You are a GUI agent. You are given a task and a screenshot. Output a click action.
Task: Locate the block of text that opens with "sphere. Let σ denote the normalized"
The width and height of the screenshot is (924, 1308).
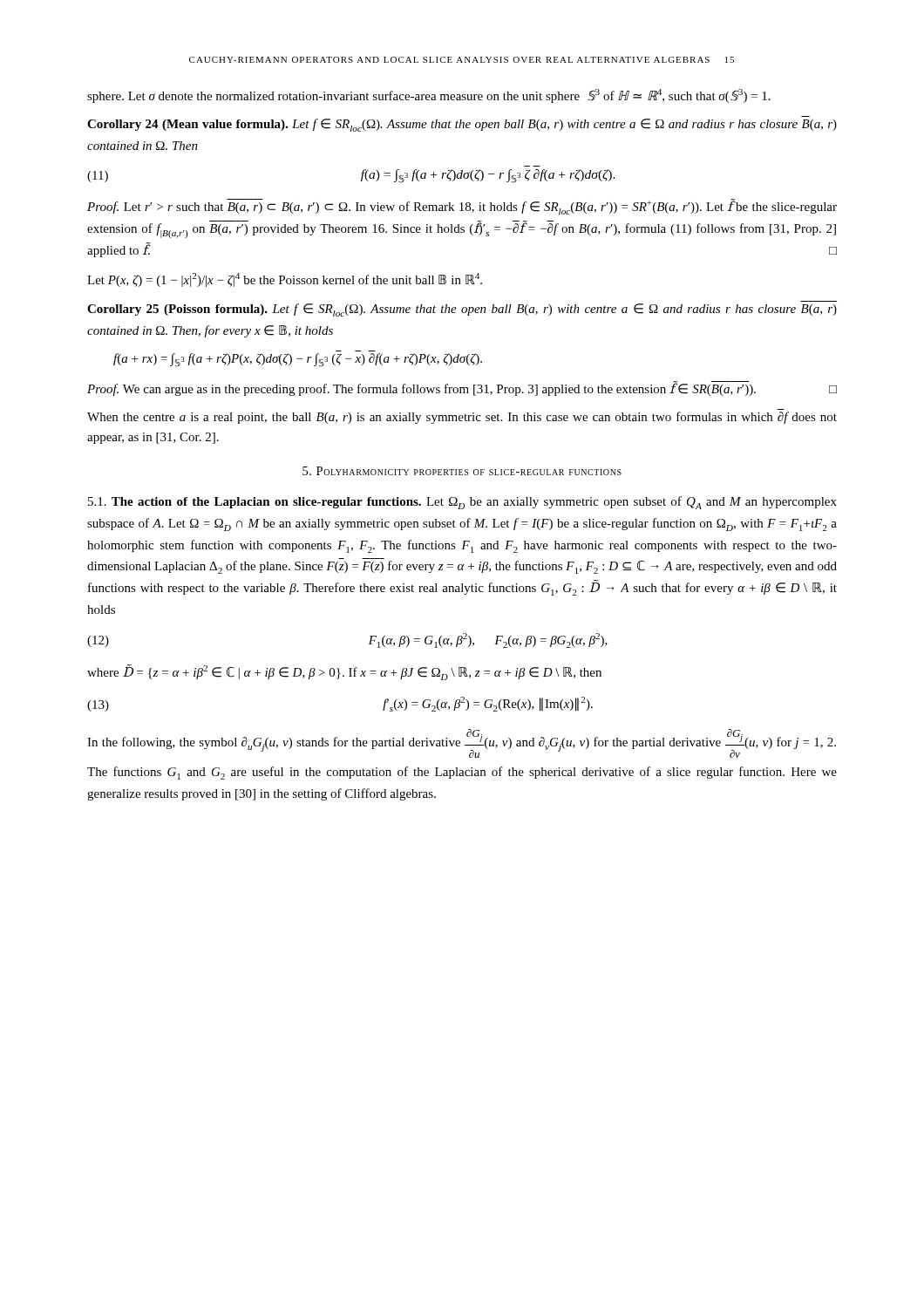tap(429, 94)
